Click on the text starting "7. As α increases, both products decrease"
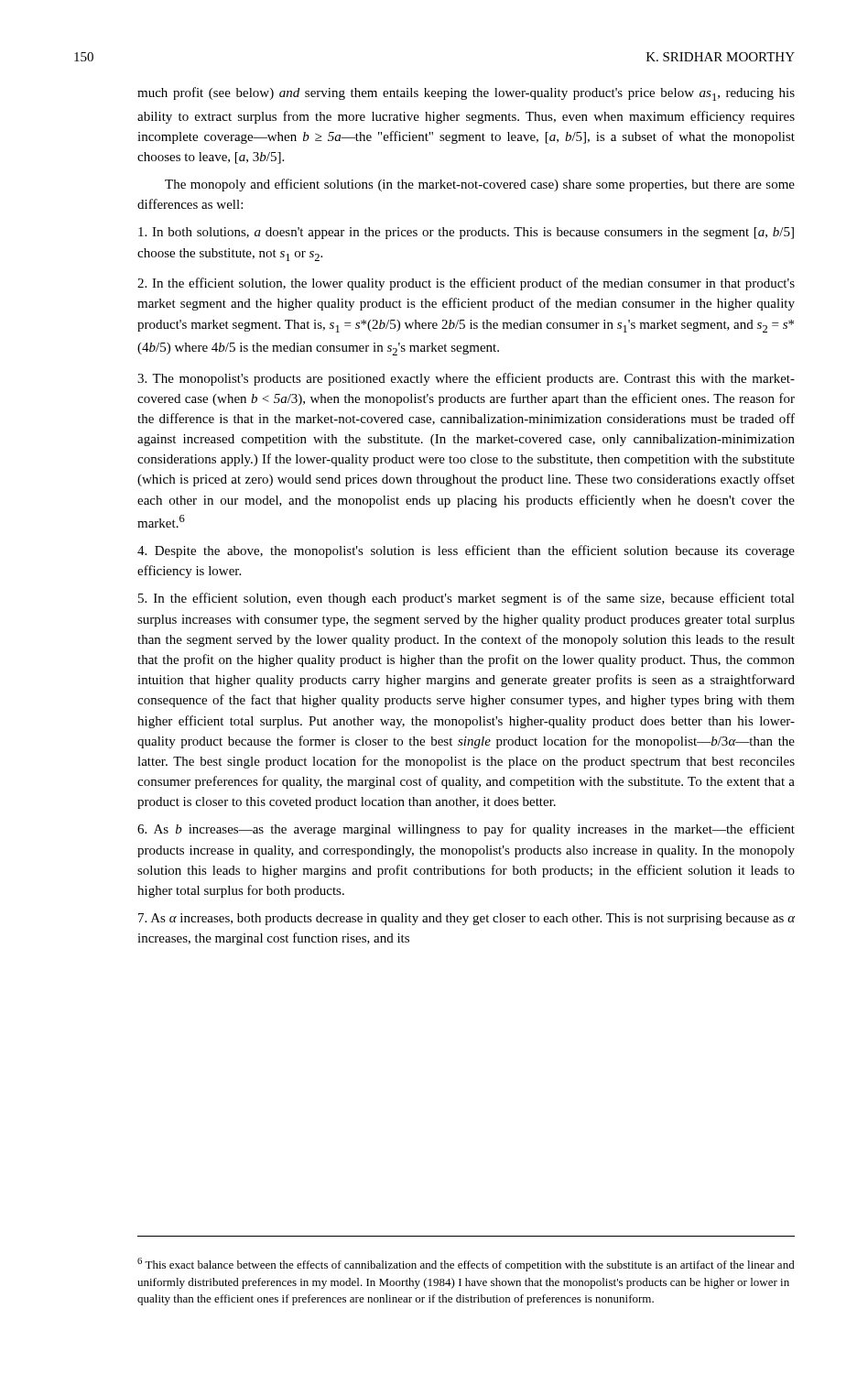Image resolution: width=868 pixels, height=1374 pixels. click(x=466, y=928)
